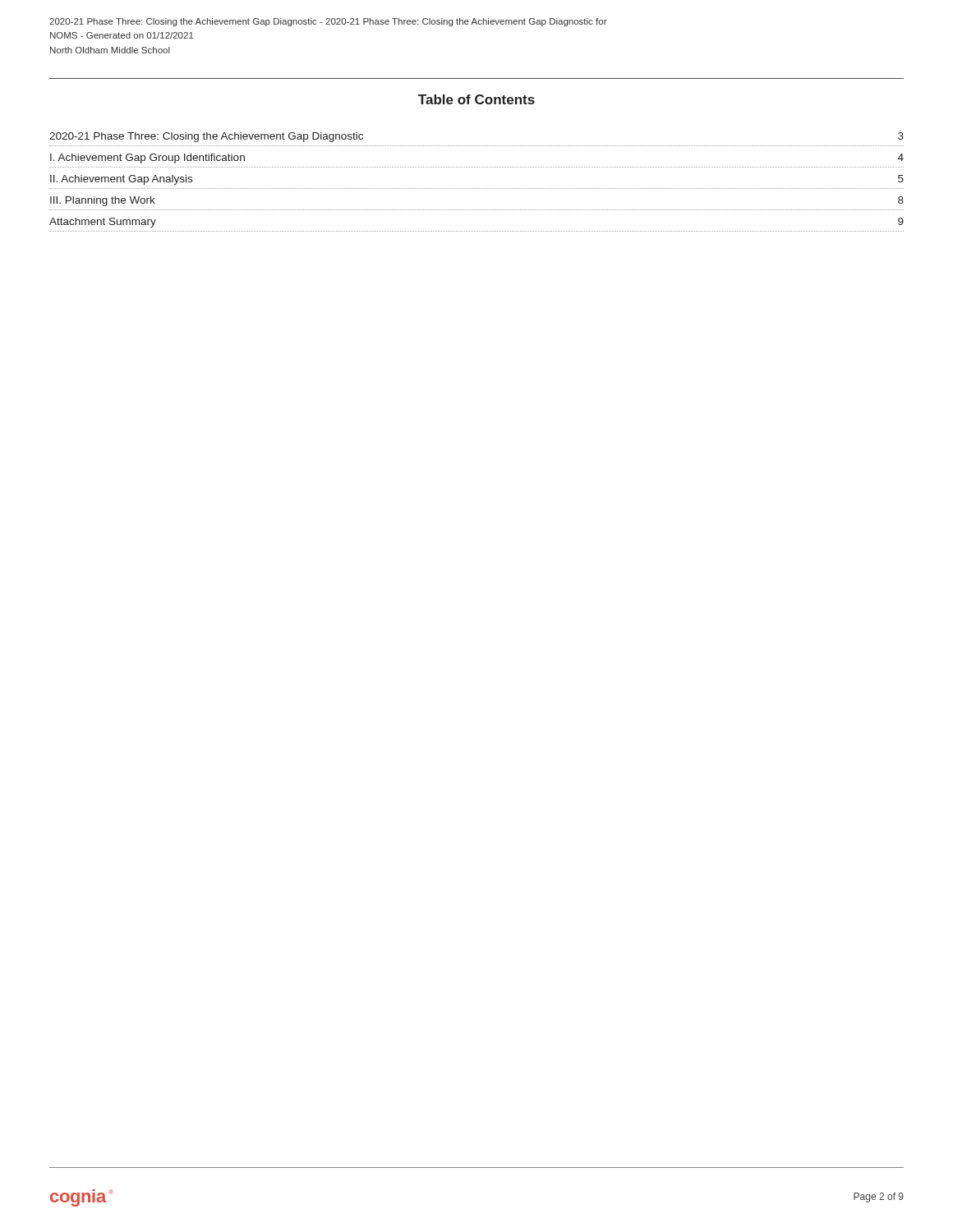
Task: Select the text block starting "III. Planning the Work"
Action: tap(476, 200)
